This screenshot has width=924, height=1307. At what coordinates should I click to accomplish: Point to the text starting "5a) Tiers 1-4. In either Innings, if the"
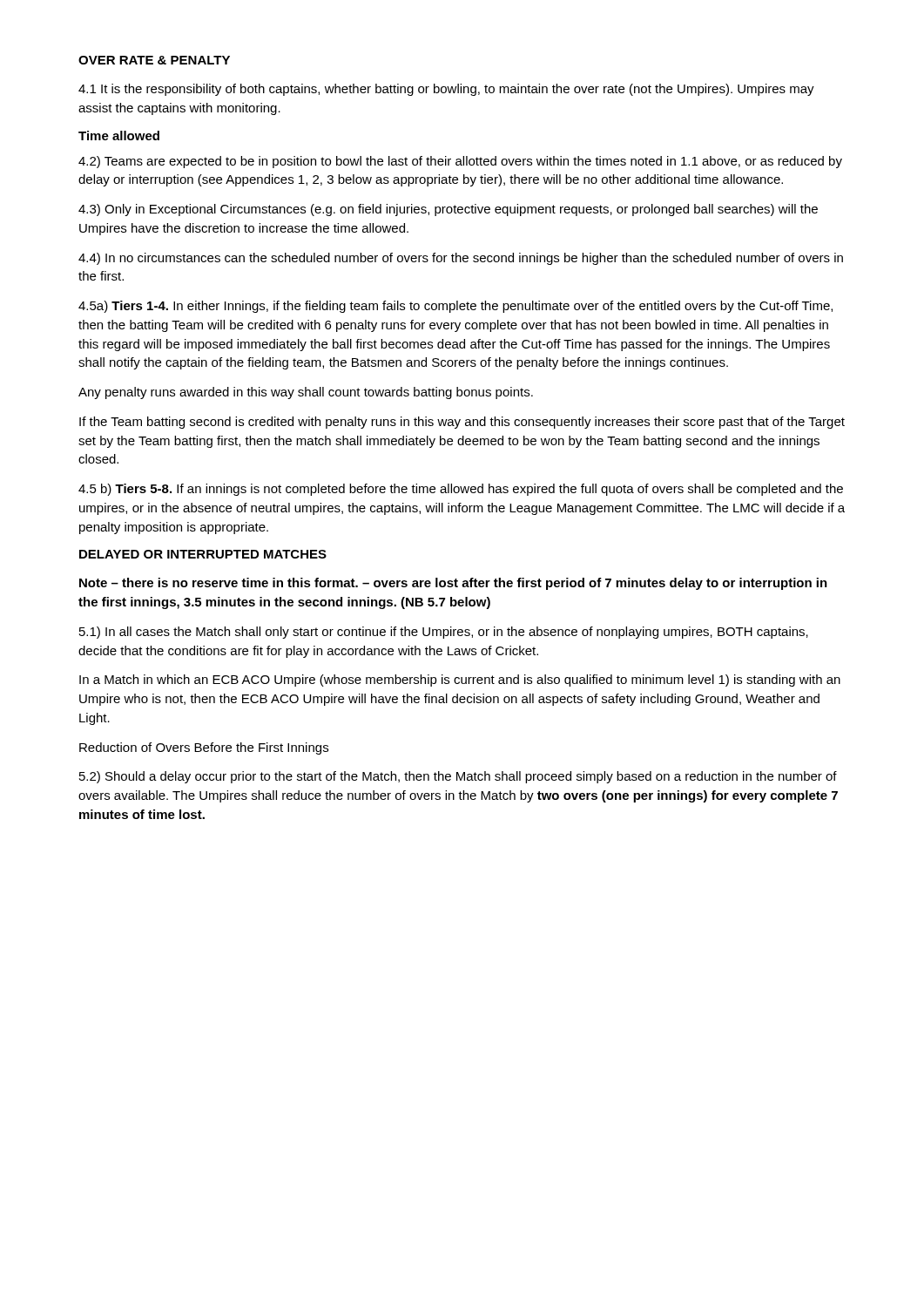456,334
